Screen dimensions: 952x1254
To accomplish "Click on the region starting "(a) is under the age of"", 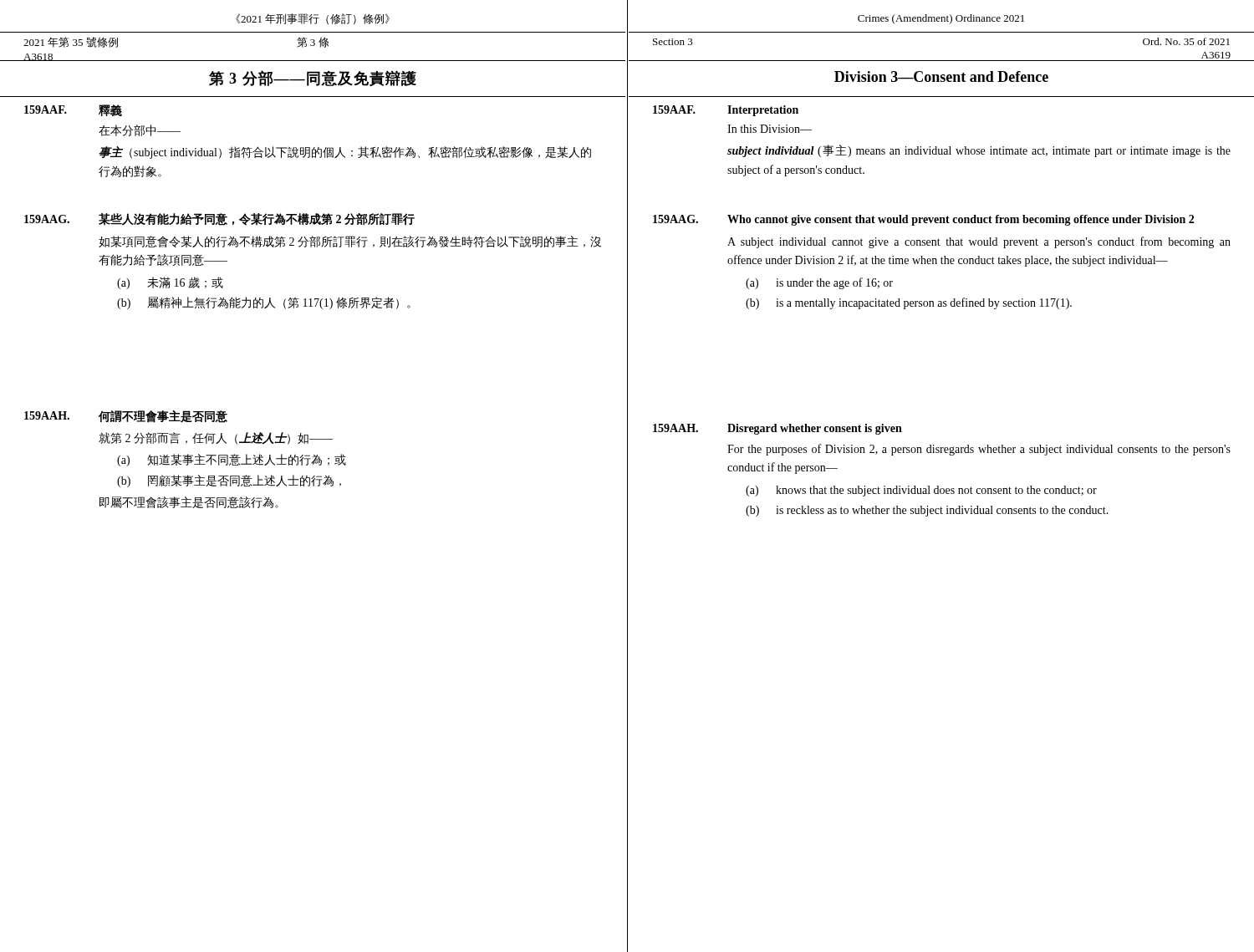I will coord(819,283).
